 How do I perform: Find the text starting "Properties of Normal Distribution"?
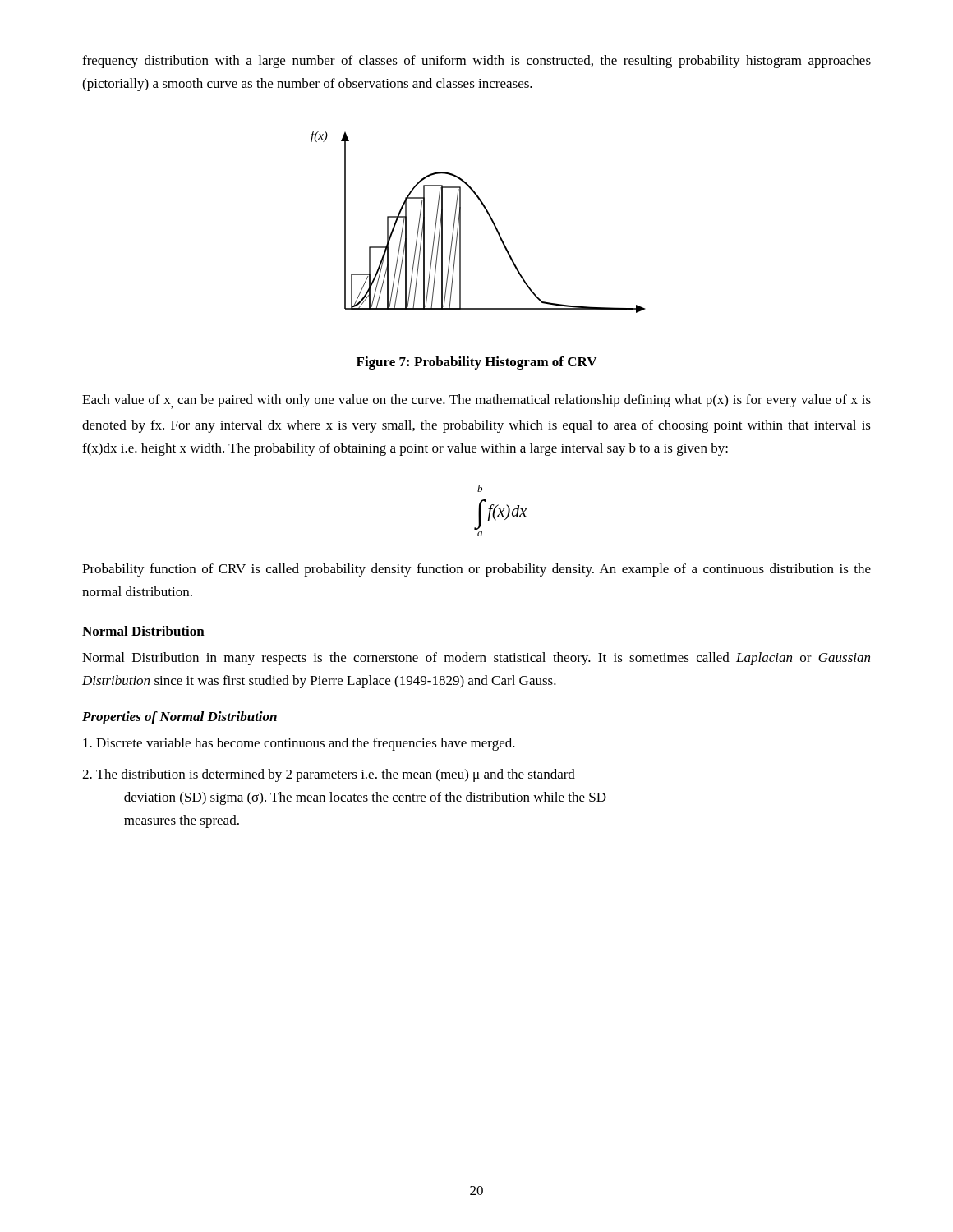[180, 717]
